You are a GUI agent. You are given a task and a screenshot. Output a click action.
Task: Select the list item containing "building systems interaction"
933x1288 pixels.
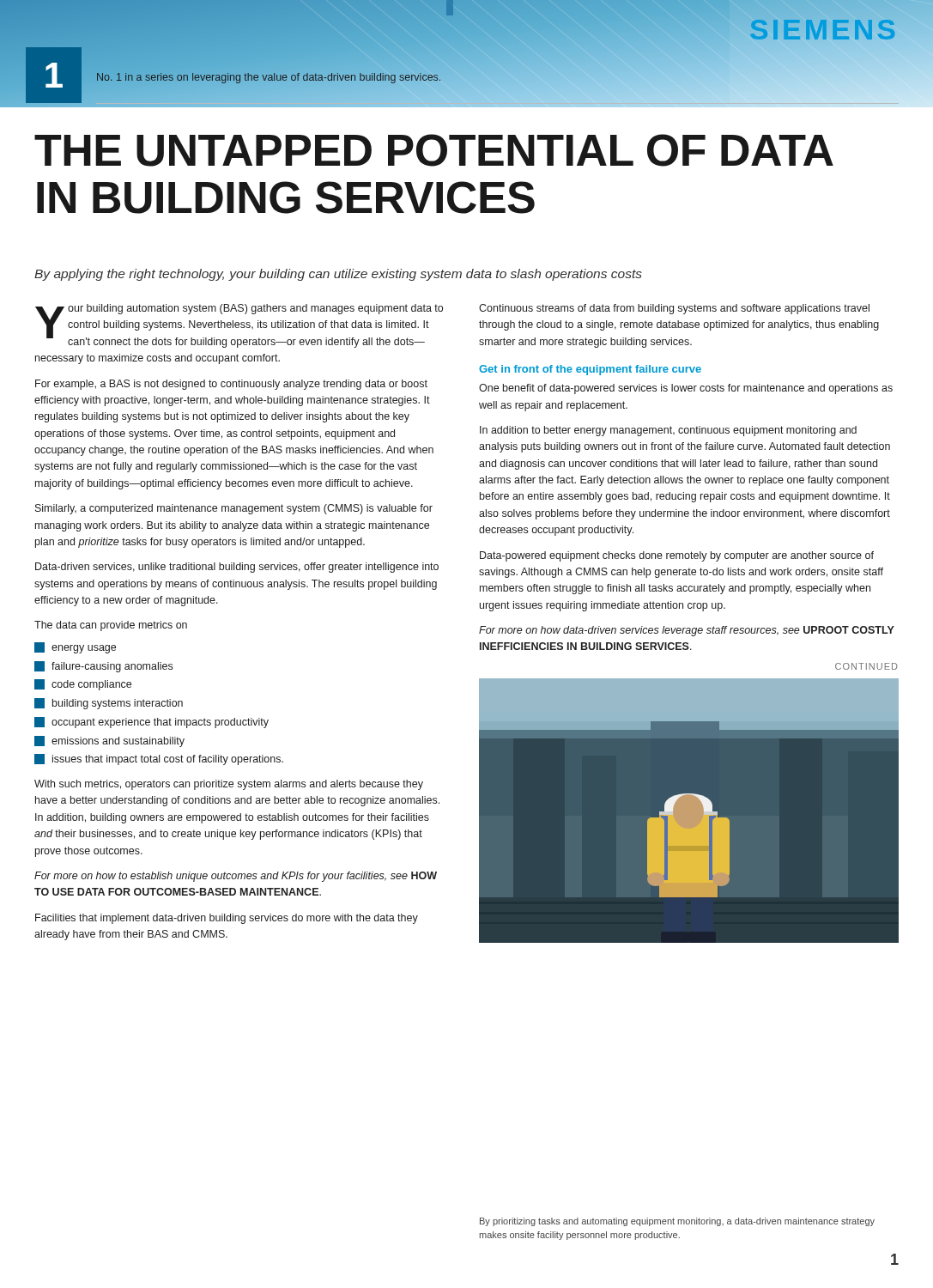pos(109,704)
